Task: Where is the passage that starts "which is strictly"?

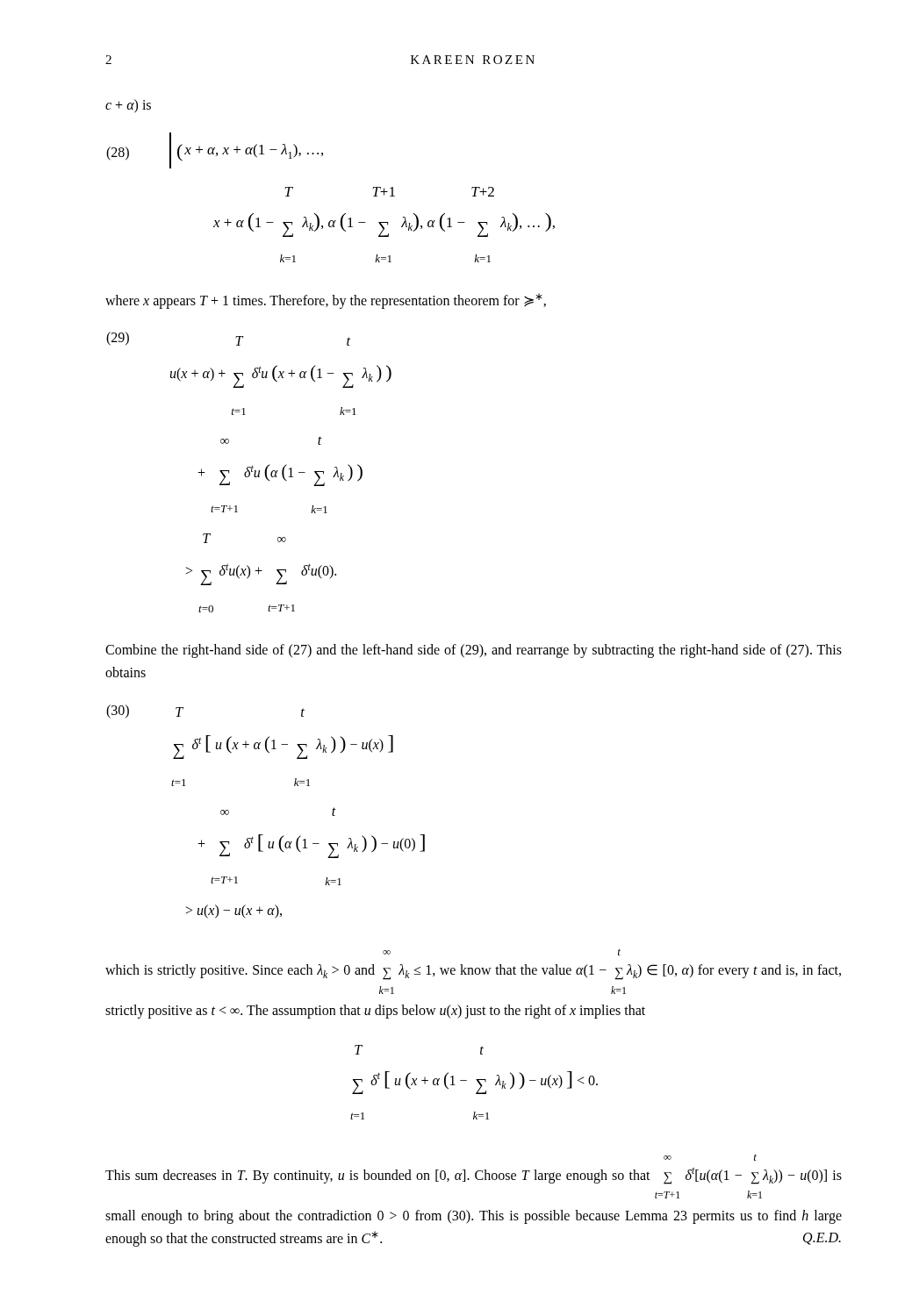Action: pyautogui.click(x=474, y=981)
